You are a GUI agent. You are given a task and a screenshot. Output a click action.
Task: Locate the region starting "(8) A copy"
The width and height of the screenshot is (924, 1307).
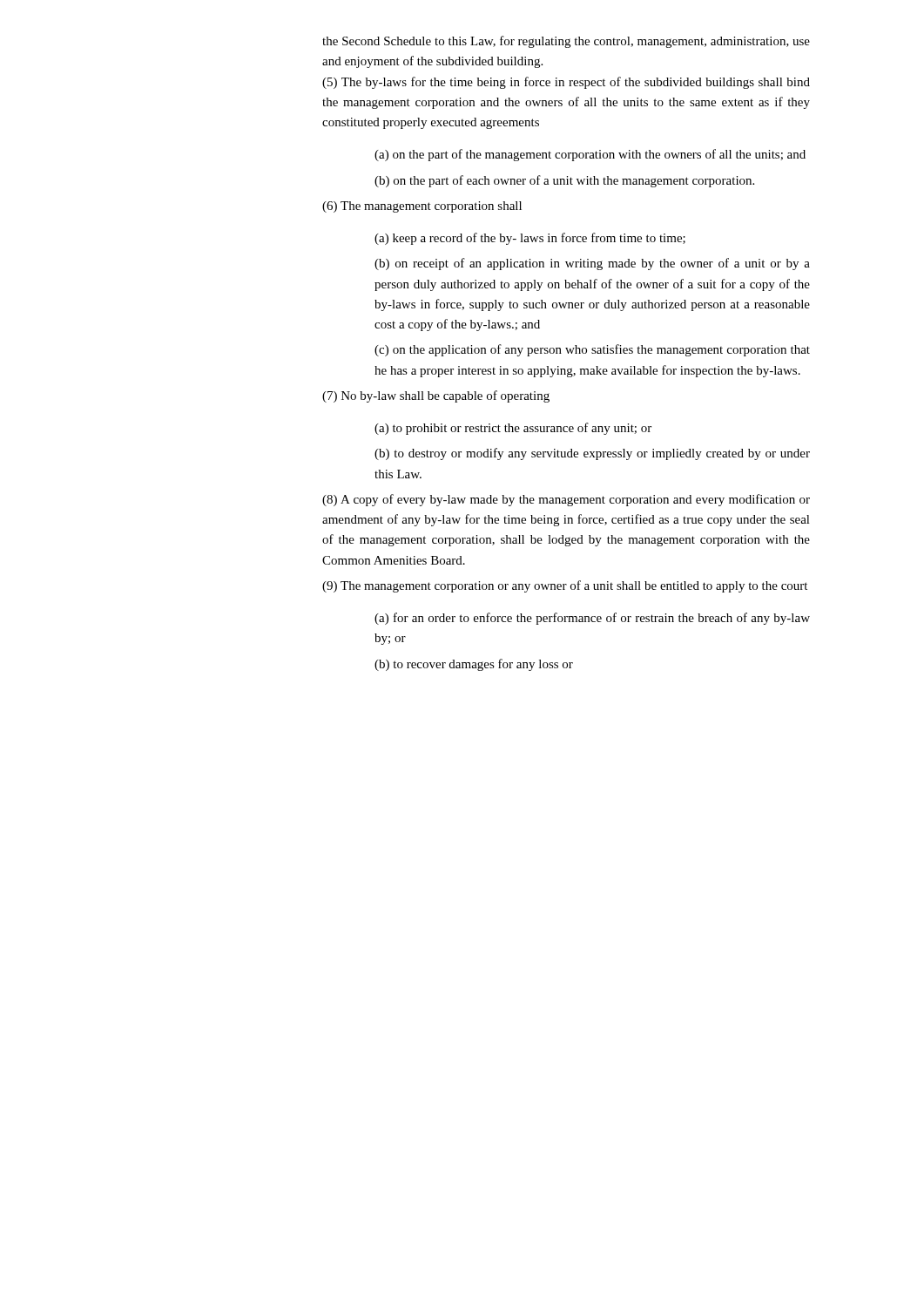[x=566, y=529]
